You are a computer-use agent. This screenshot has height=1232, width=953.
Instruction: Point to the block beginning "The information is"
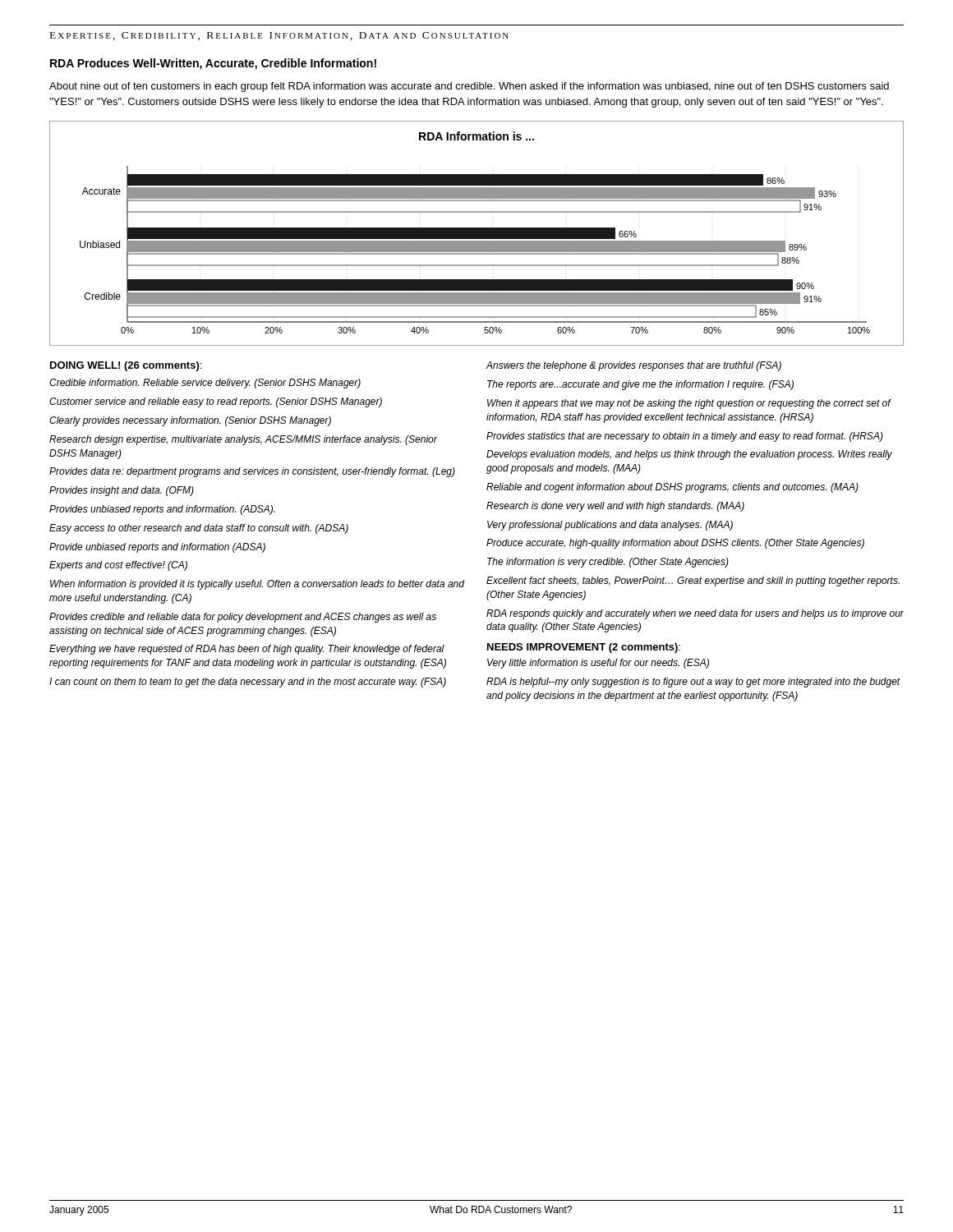(x=608, y=562)
